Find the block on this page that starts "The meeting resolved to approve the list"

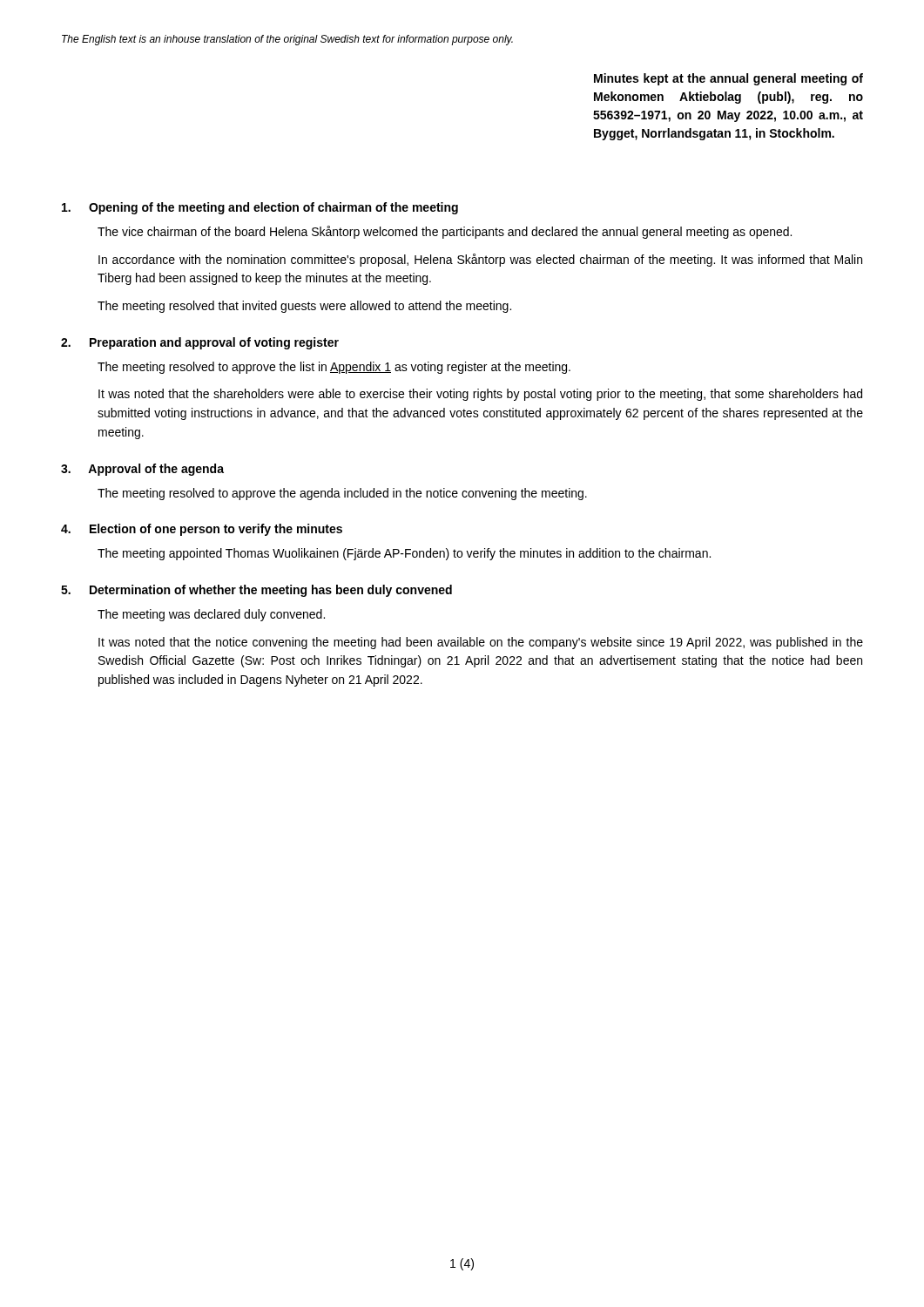point(334,367)
